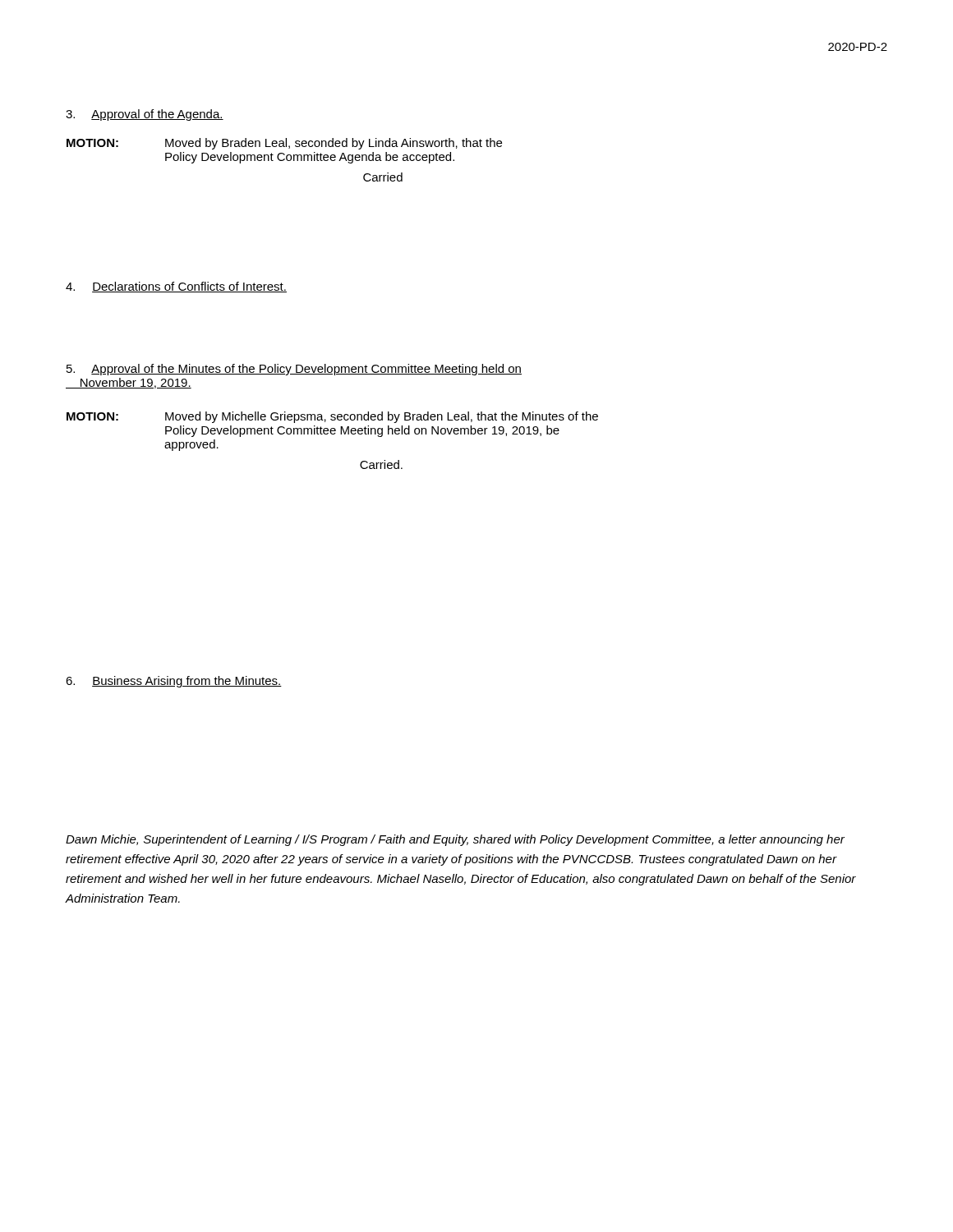Click the passage that begins "3. Approval of the Agenda. MOTION: Moved"
This screenshot has height=1232, width=953.
(284, 145)
